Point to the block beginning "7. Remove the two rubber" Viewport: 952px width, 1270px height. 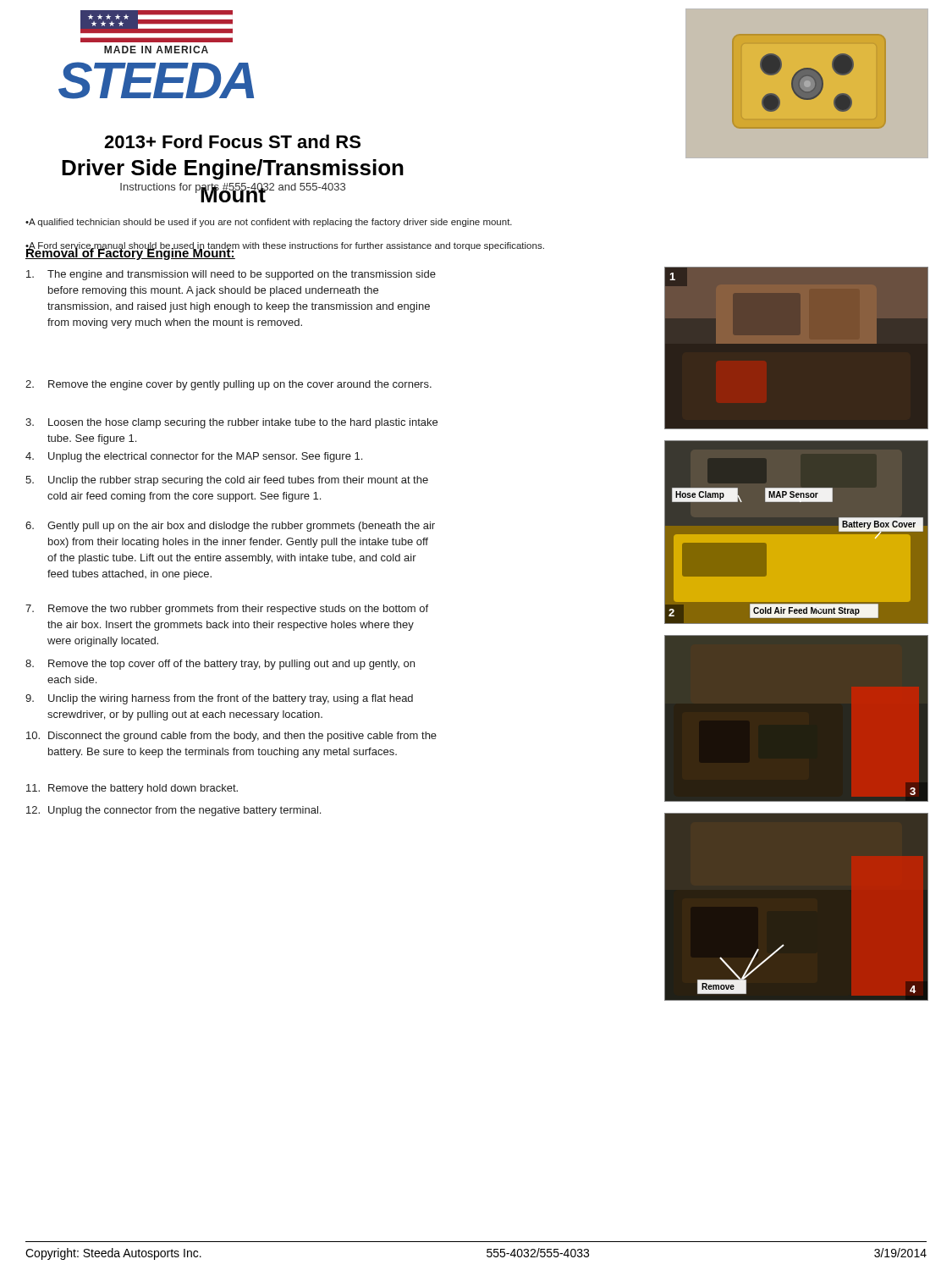[233, 625]
